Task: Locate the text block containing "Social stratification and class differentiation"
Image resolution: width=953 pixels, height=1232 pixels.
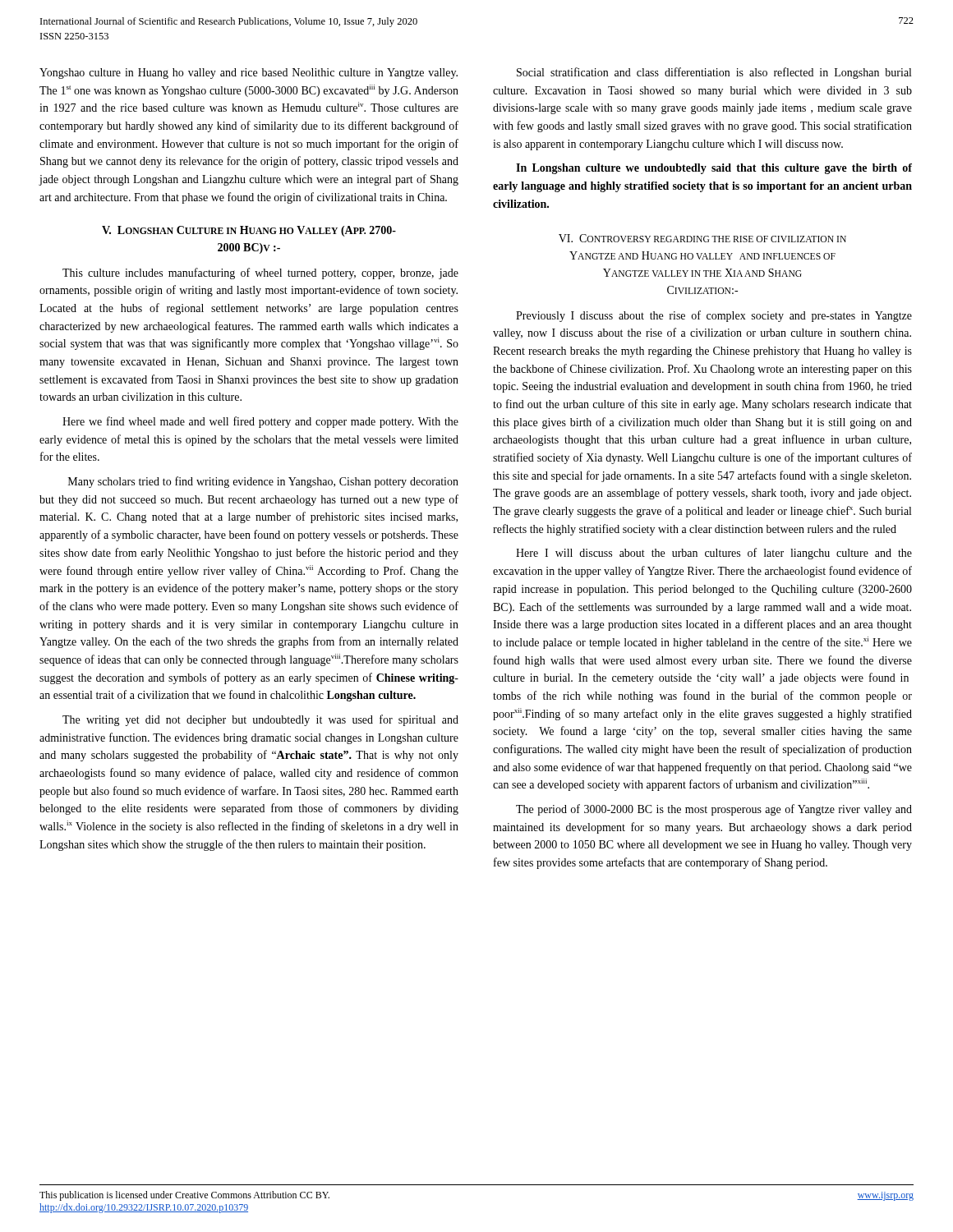Action: 702,139
